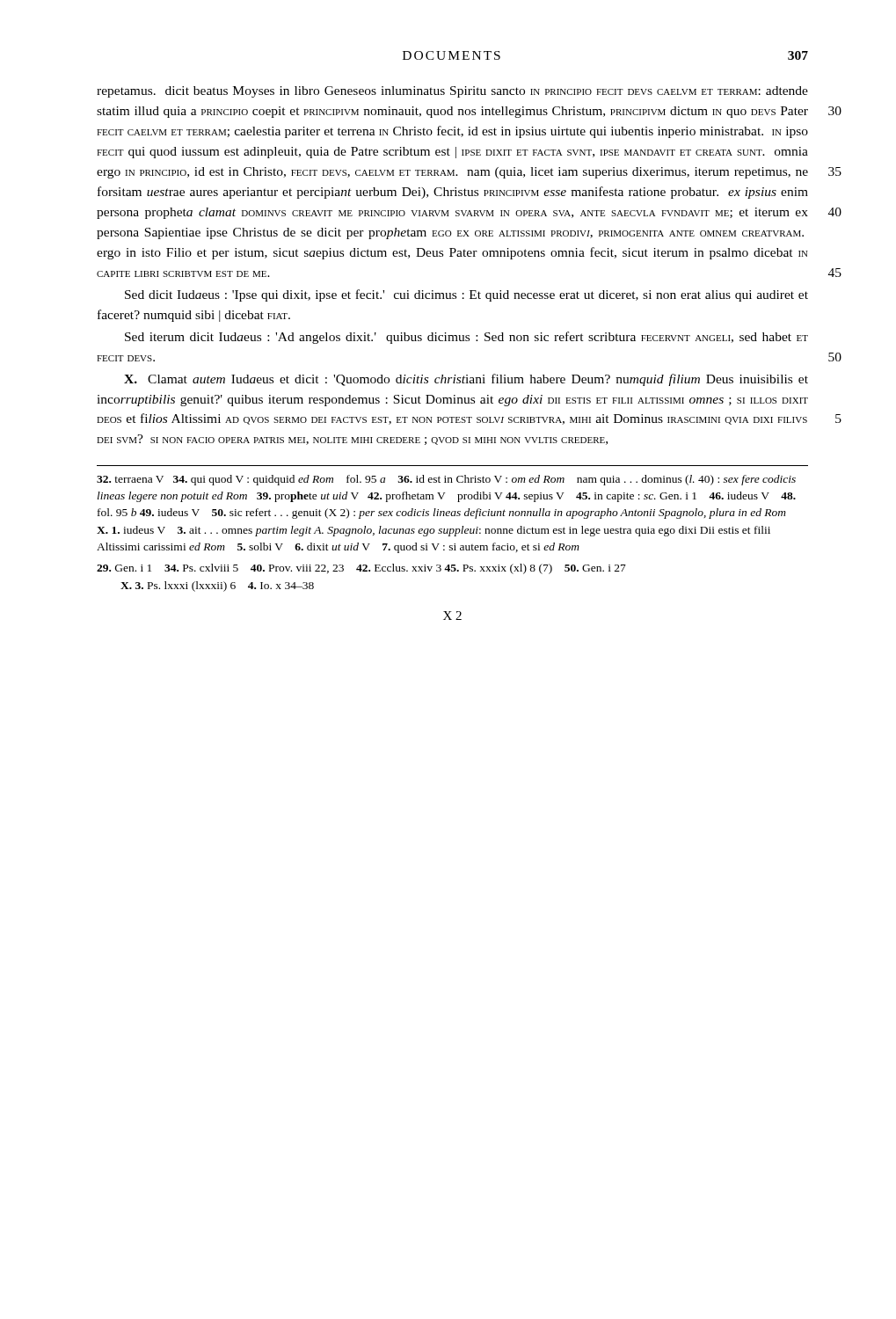Locate the text starting "X. 1. iudeus V 3. ait"
This screenshot has width=896, height=1319.
coord(452,539)
